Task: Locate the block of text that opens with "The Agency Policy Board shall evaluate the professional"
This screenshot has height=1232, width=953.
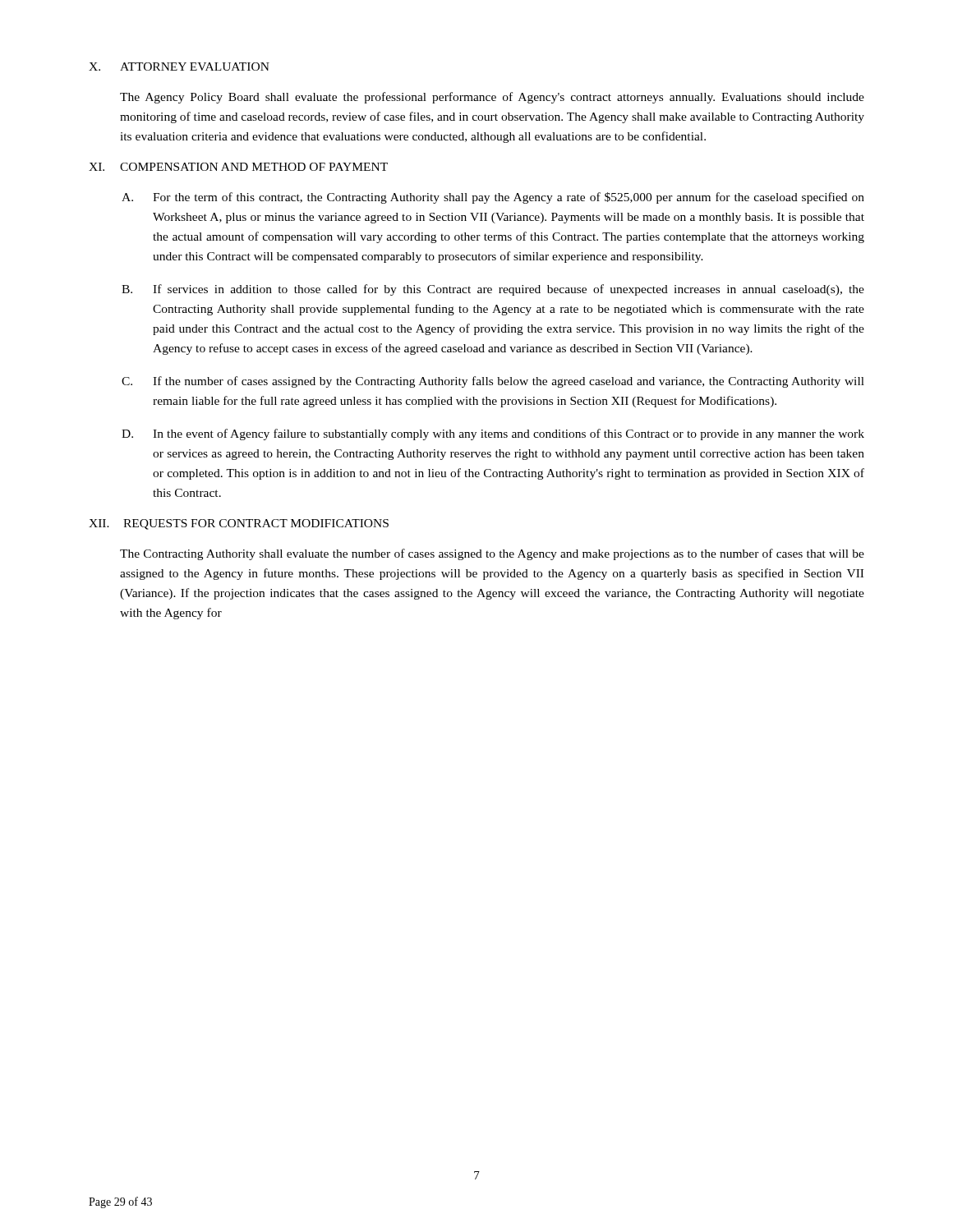Action: click(x=492, y=116)
